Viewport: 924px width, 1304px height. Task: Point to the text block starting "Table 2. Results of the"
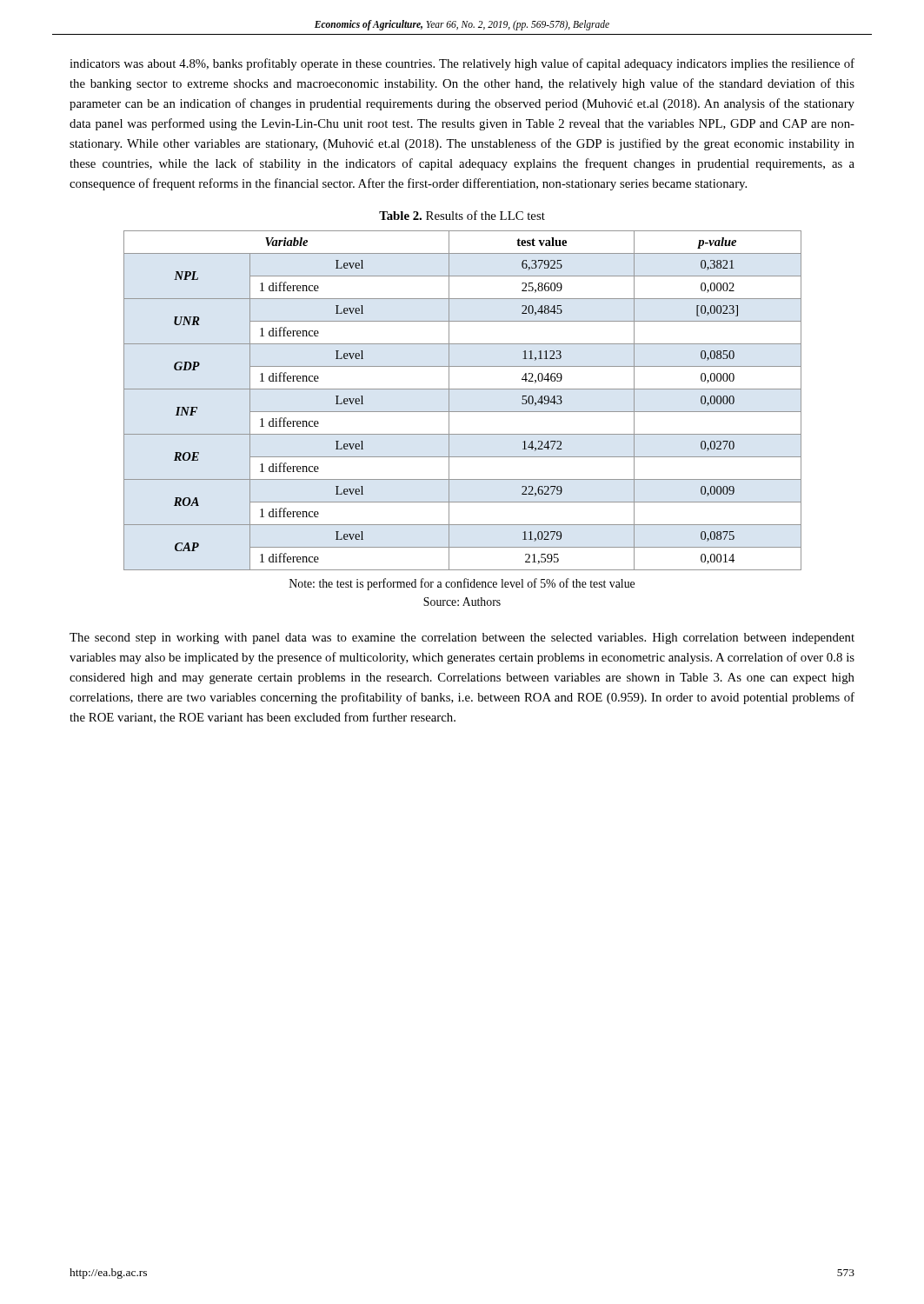pyautogui.click(x=462, y=216)
